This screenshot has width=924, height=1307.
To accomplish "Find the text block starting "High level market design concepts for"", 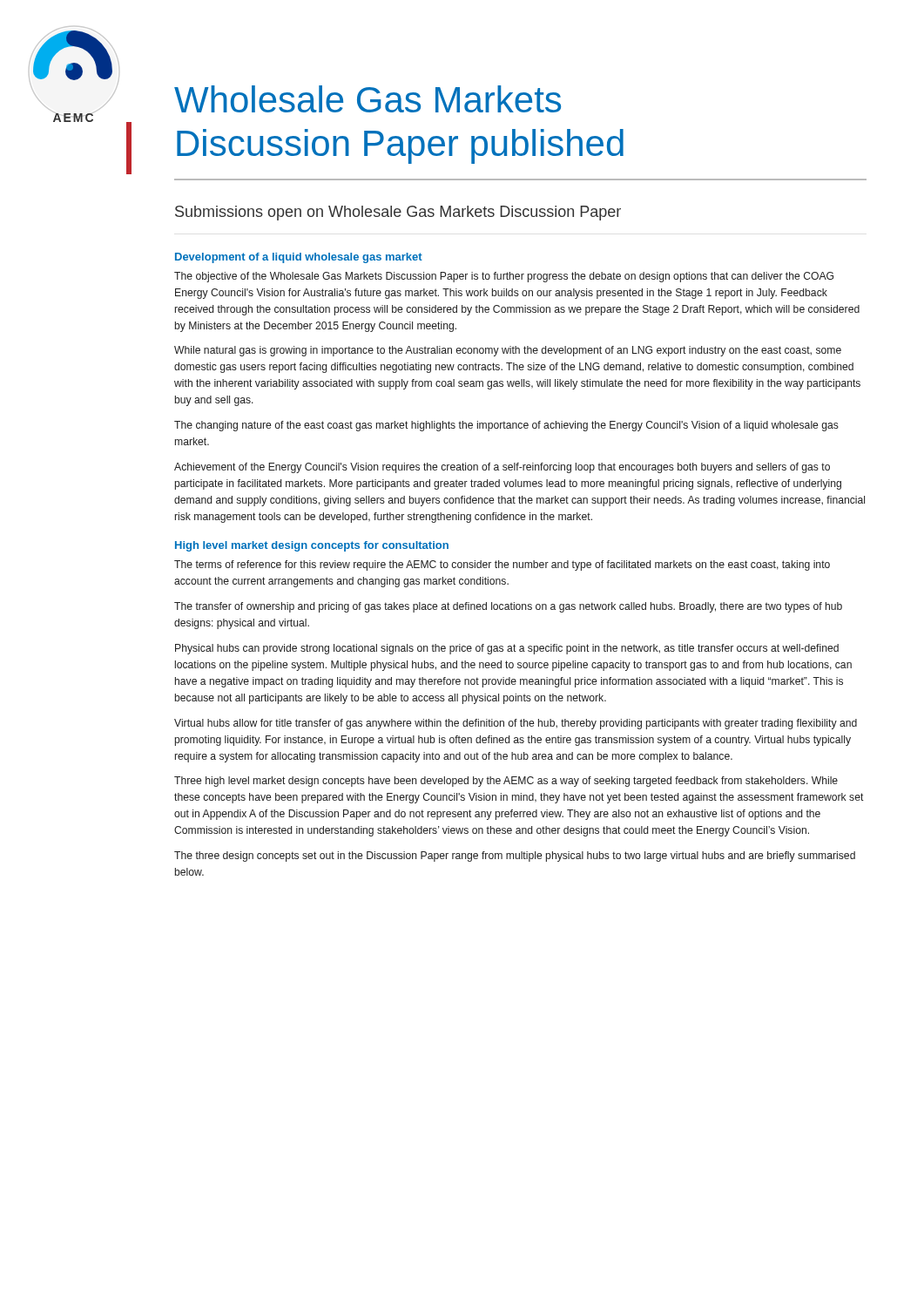I will [312, 545].
